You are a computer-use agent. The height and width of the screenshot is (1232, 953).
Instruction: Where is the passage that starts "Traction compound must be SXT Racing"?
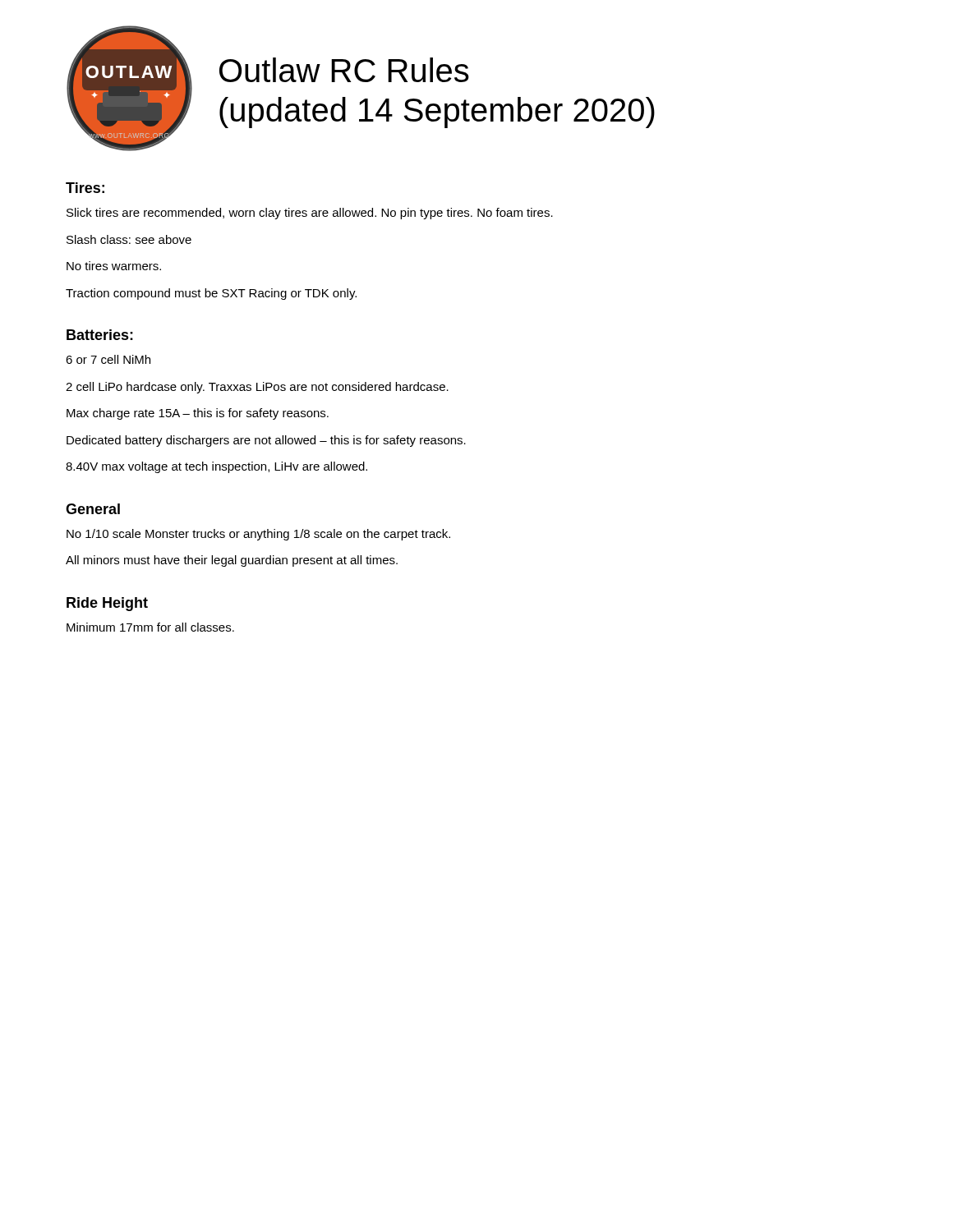click(x=212, y=292)
